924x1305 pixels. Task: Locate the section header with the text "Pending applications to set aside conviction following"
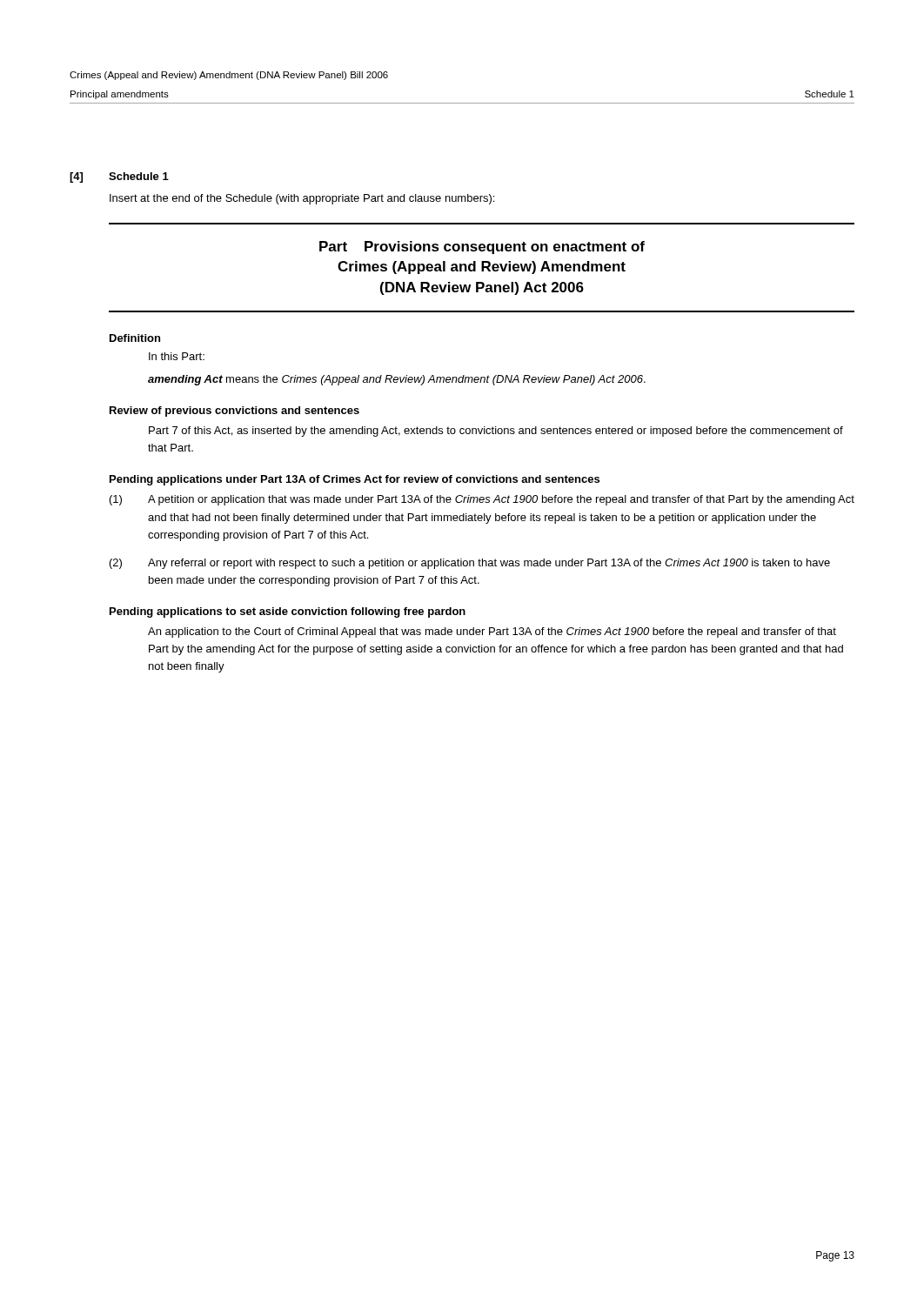[x=287, y=611]
